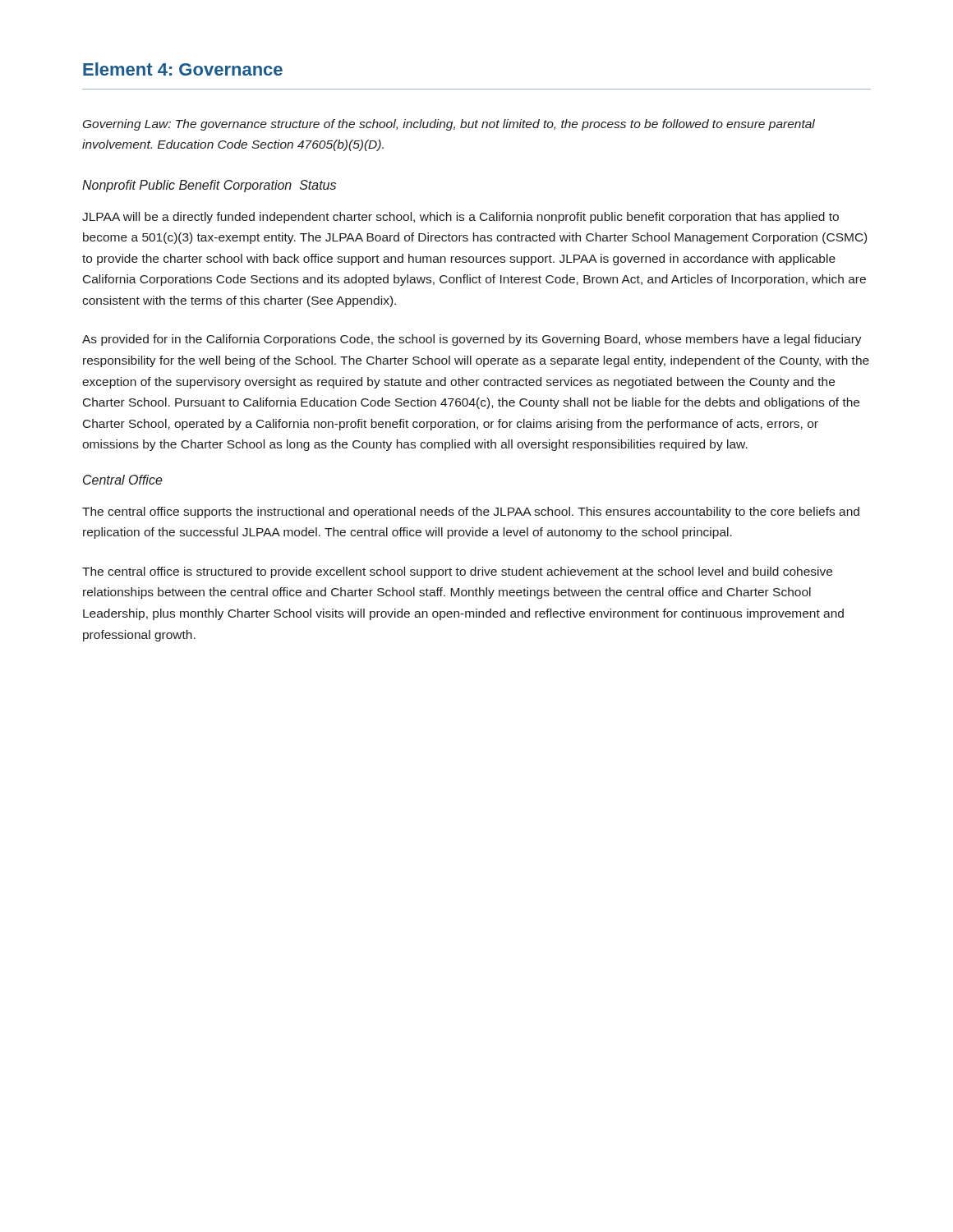Click where it says "Element 4: Governance"

183,69
